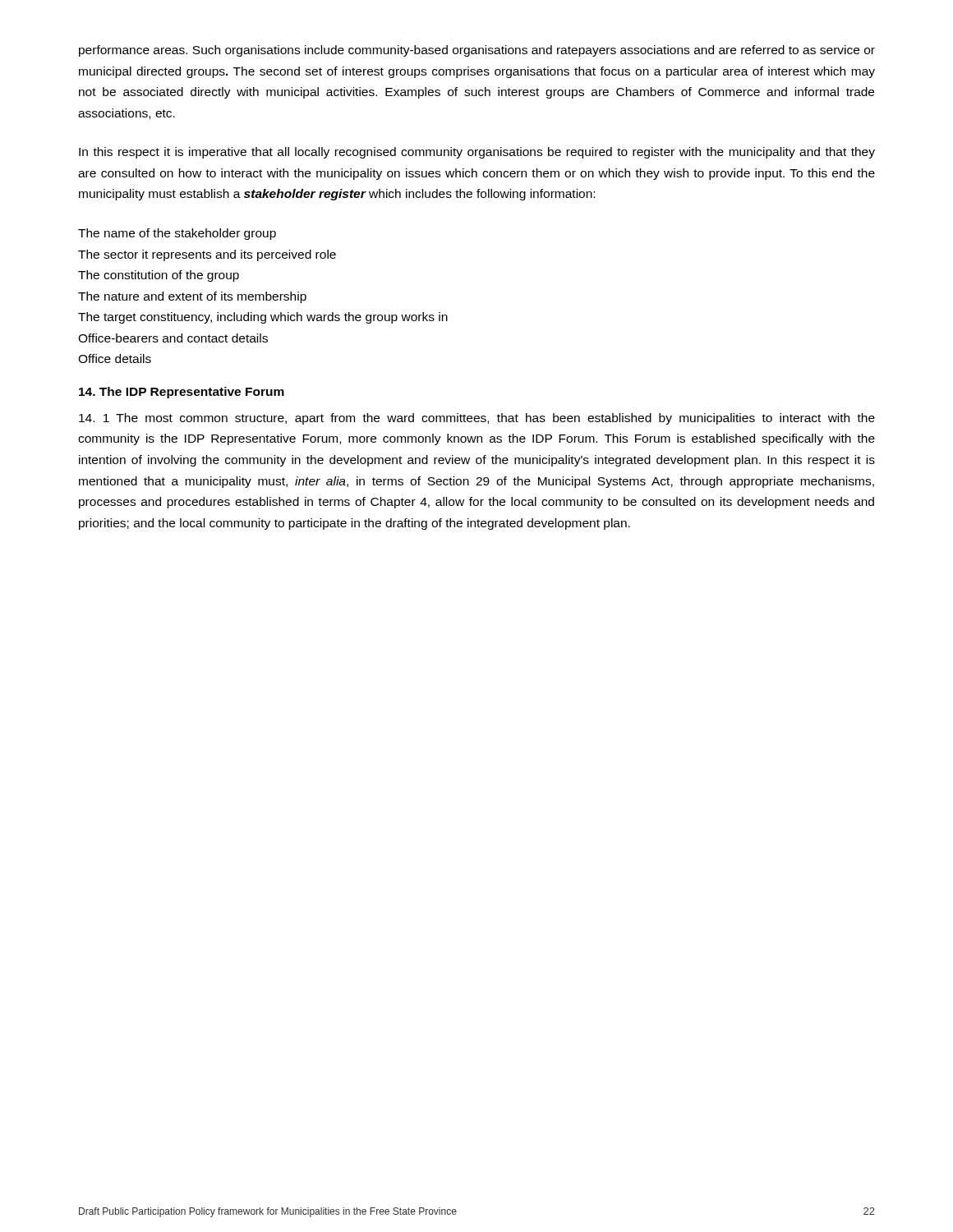Point to the region starting "The nature and extent of"
The width and height of the screenshot is (953, 1232).
coord(192,296)
